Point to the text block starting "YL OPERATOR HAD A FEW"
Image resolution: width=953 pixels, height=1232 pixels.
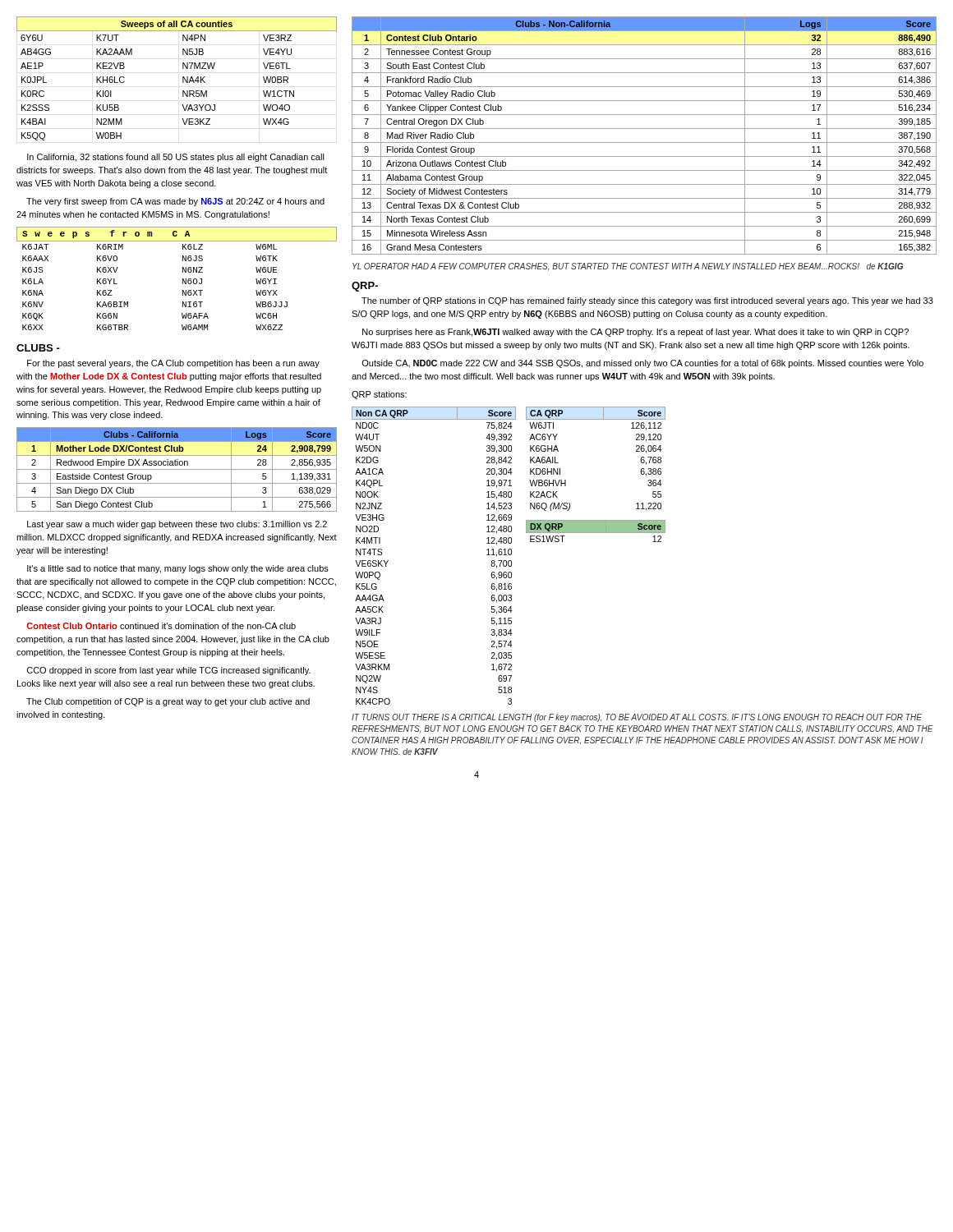click(x=627, y=267)
